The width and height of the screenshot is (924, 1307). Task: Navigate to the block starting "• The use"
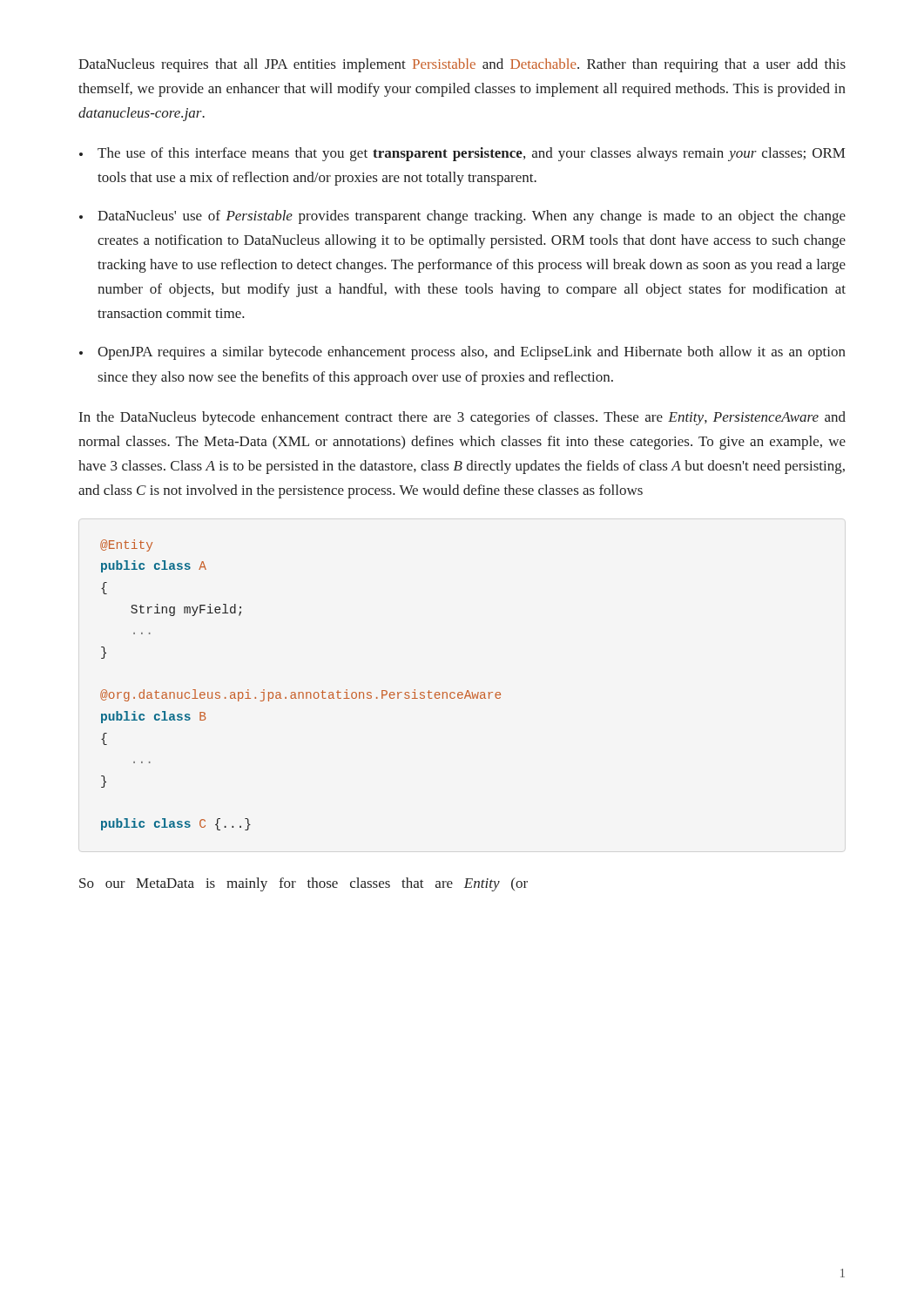click(462, 166)
